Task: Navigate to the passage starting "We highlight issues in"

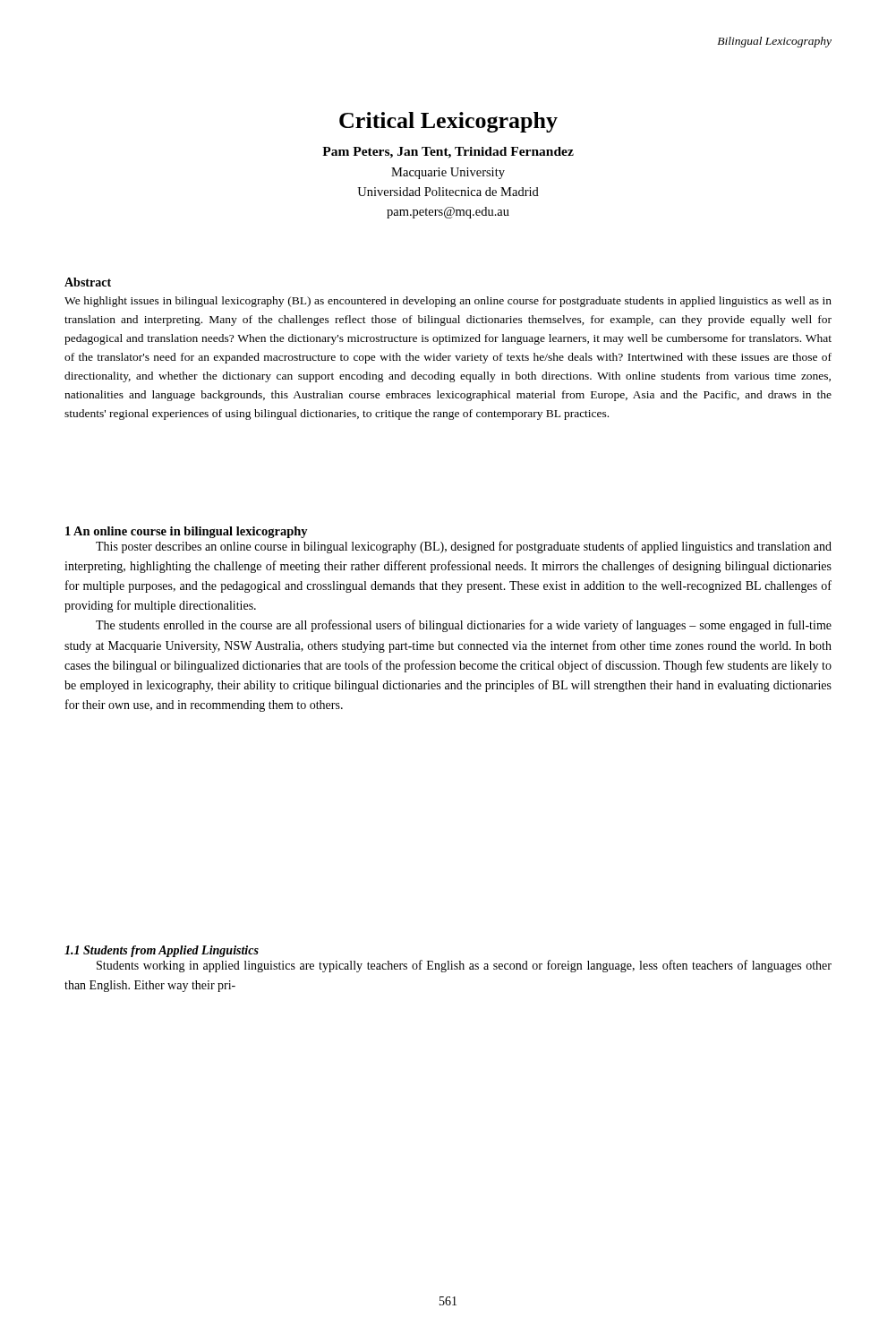Action: point(448,357)
